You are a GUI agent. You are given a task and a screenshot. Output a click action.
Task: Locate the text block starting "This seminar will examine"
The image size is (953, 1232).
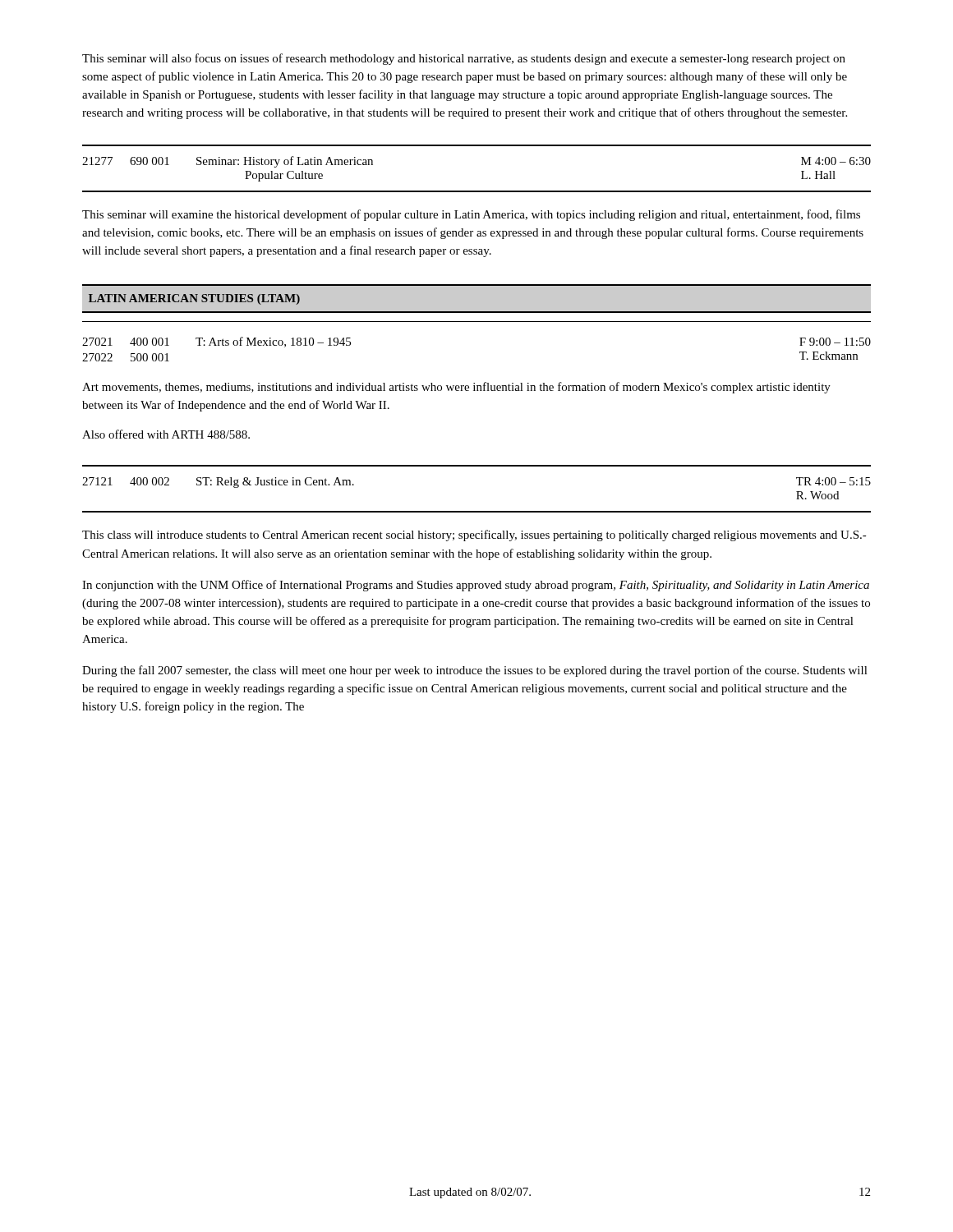[473, 233]
